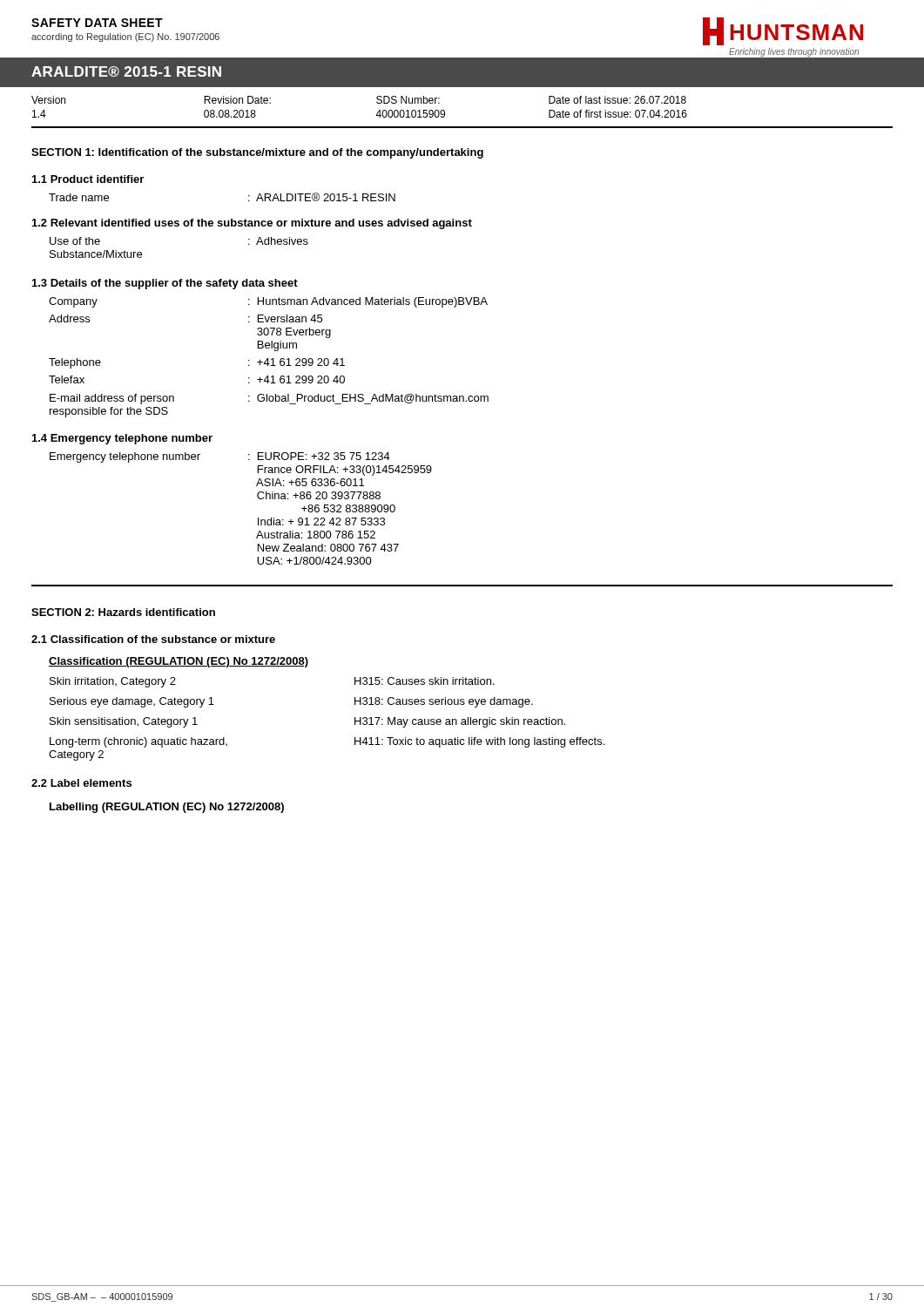This screenshot has height=1307, width=924.
Task: Select the region starting "Emergency telephone number : EUROPE: +32"
Action: 123,457
